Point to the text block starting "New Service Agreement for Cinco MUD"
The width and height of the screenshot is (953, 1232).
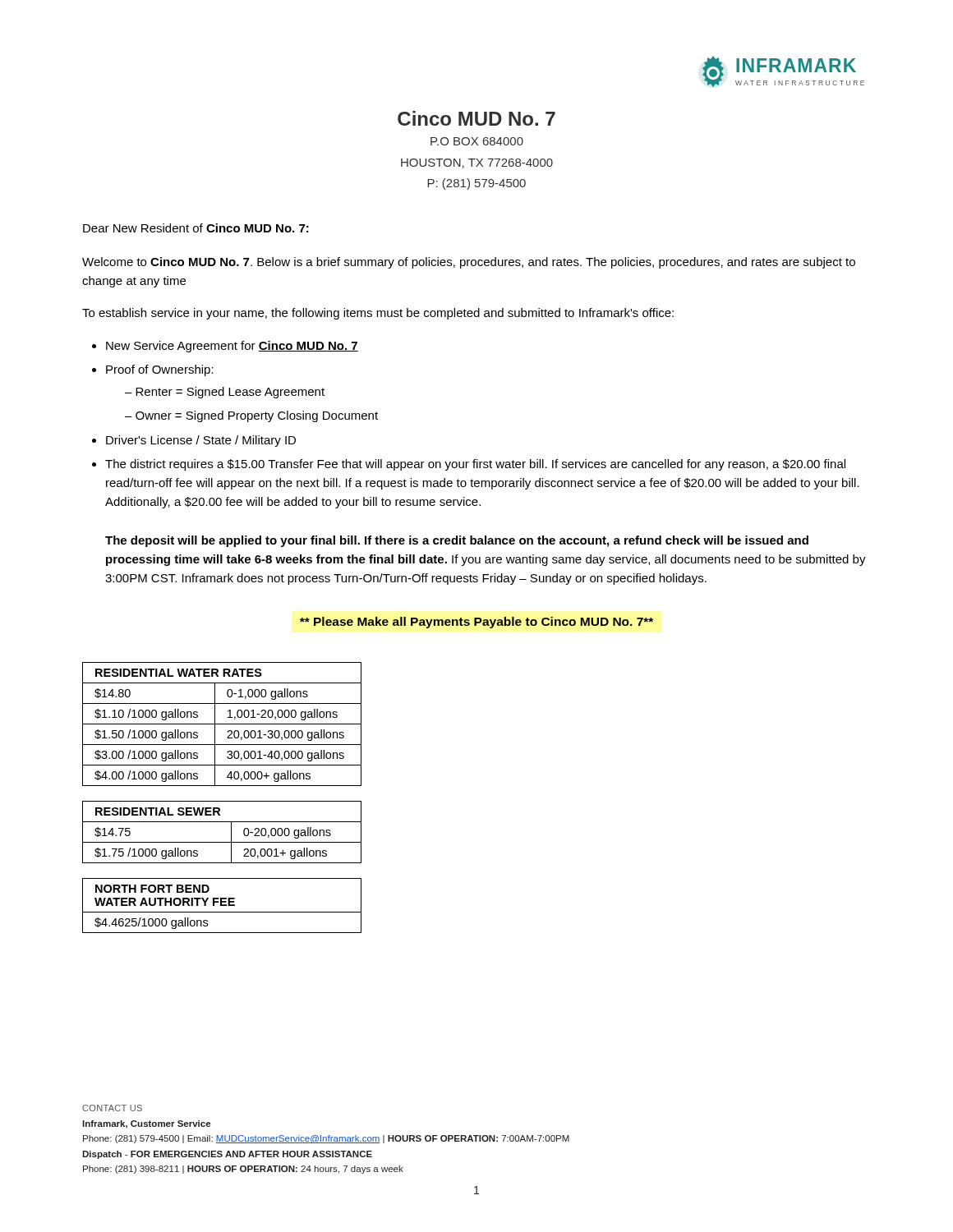click(231, 345)
